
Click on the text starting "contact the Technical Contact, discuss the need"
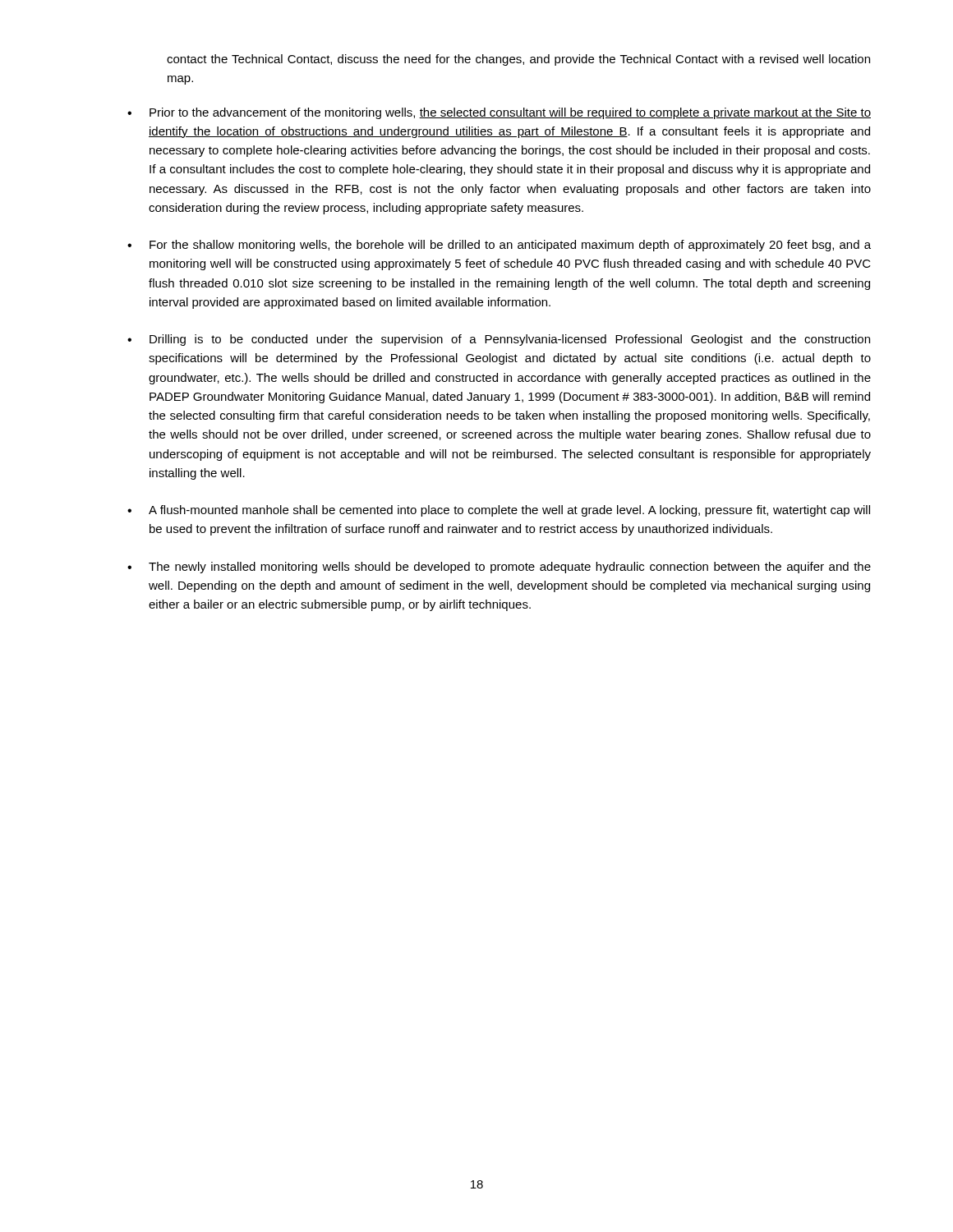point(519,68)
